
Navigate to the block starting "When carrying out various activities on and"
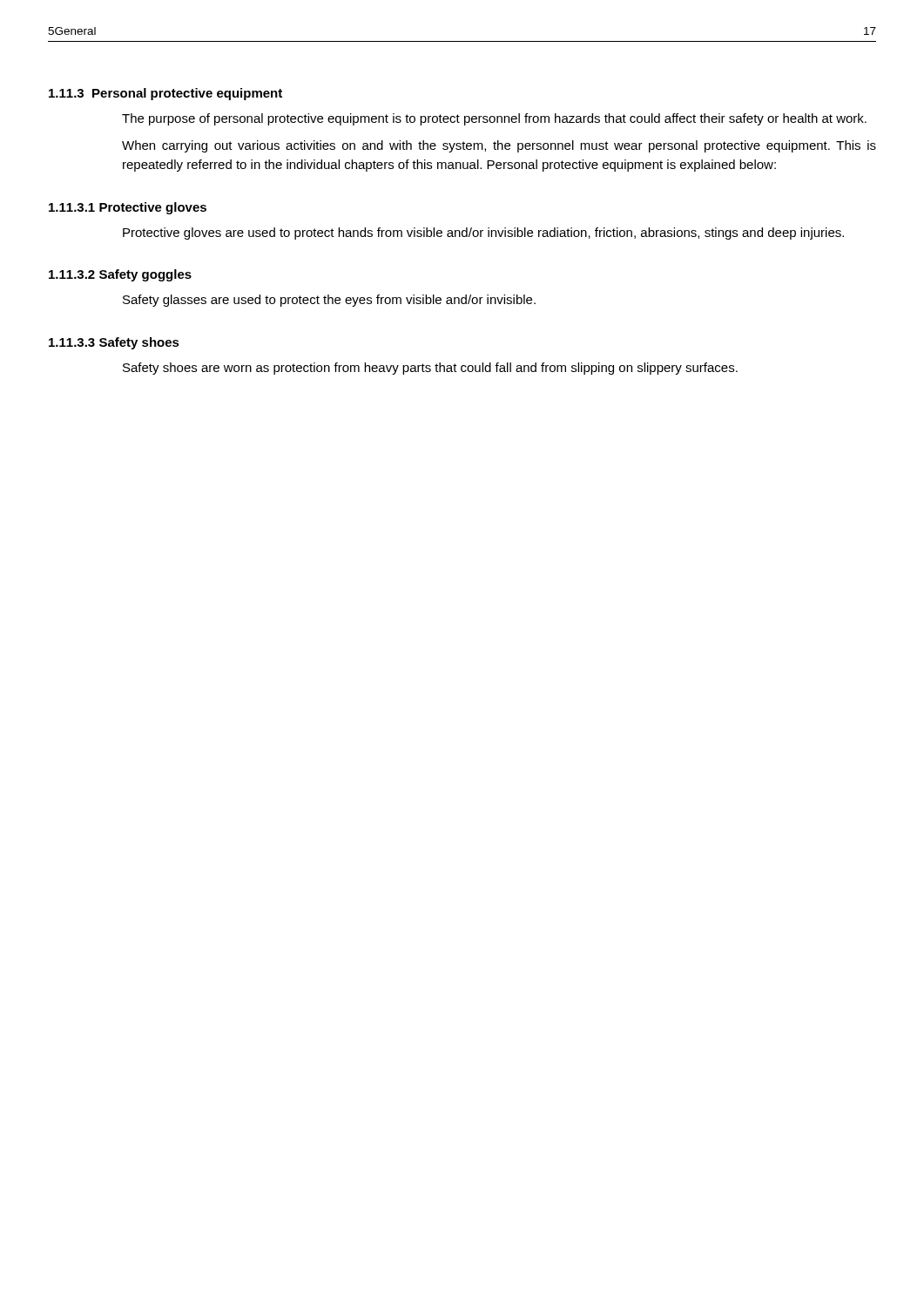point(499,154)
